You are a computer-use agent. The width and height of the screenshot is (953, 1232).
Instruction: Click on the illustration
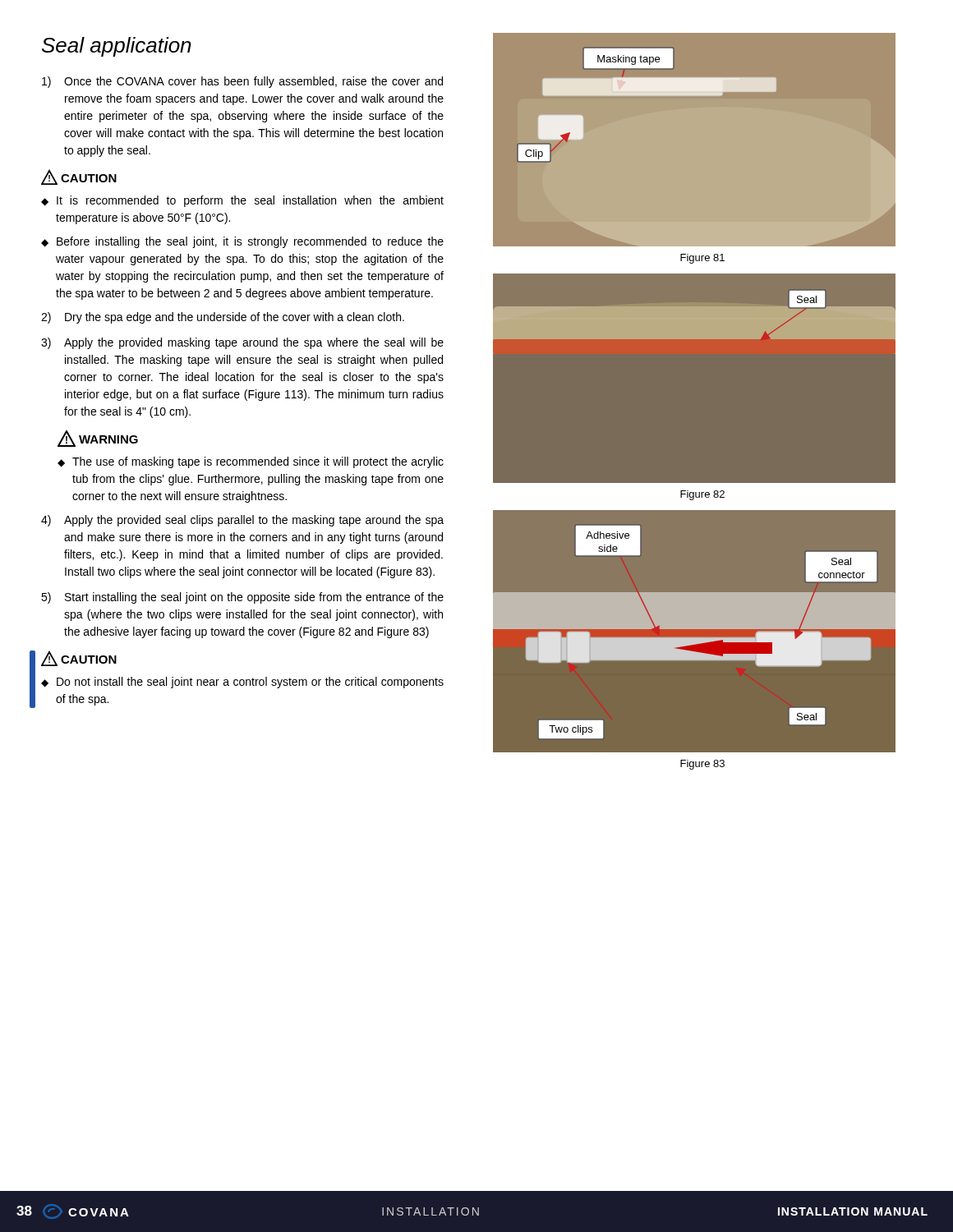702,631
